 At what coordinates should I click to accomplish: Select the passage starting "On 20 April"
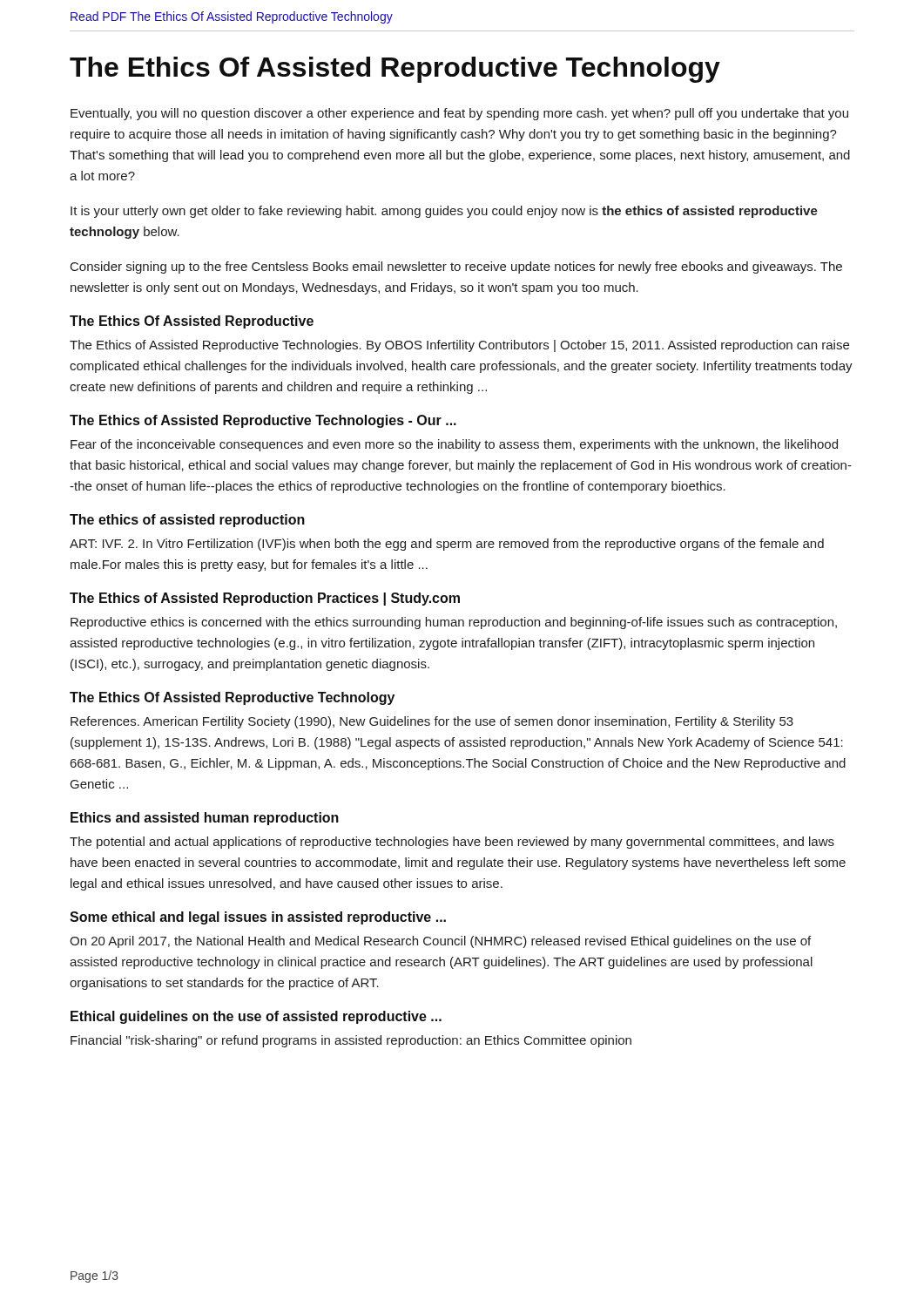pos(441,962)
